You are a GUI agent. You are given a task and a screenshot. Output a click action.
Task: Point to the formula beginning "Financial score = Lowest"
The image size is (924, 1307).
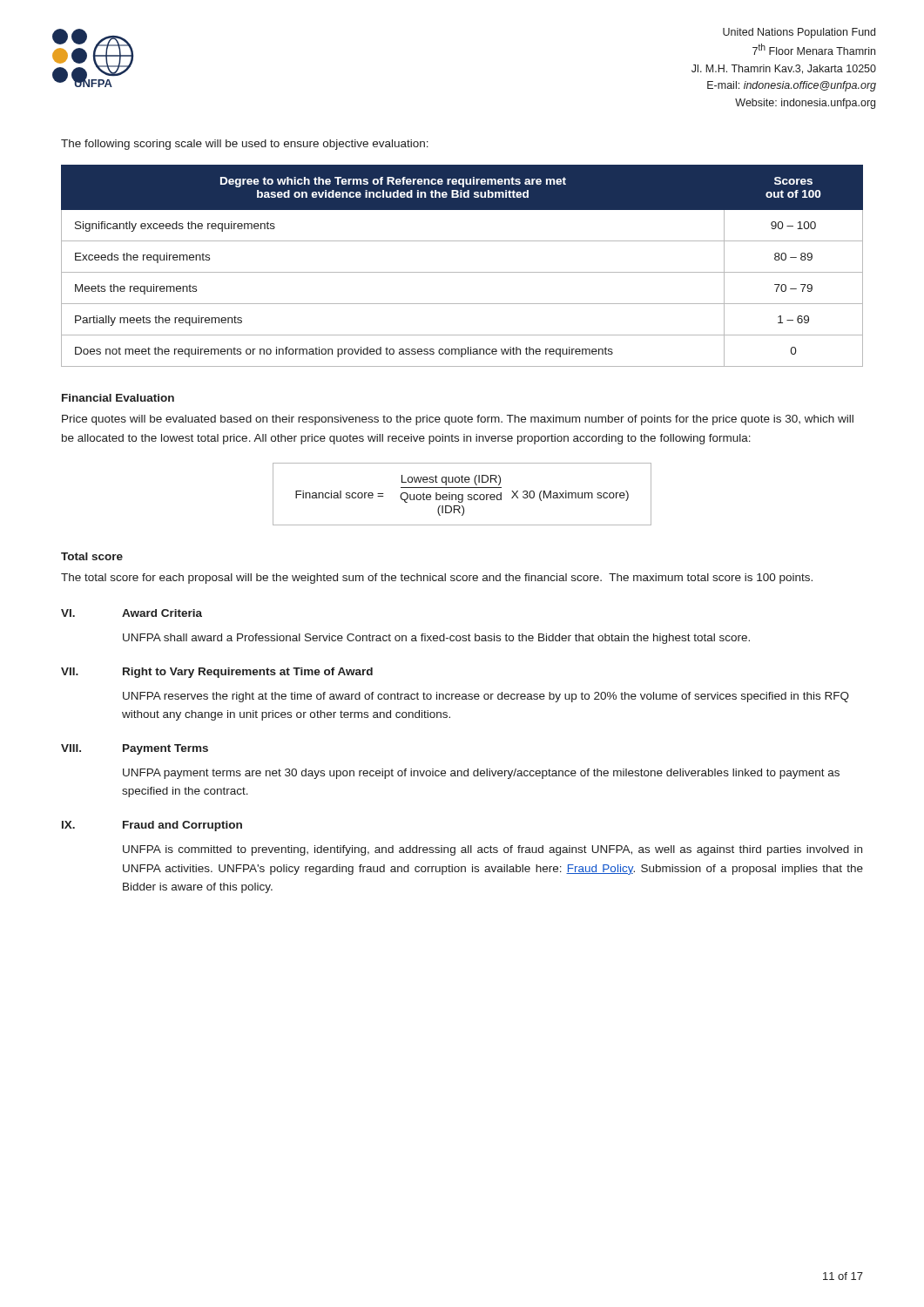(462, 494)
